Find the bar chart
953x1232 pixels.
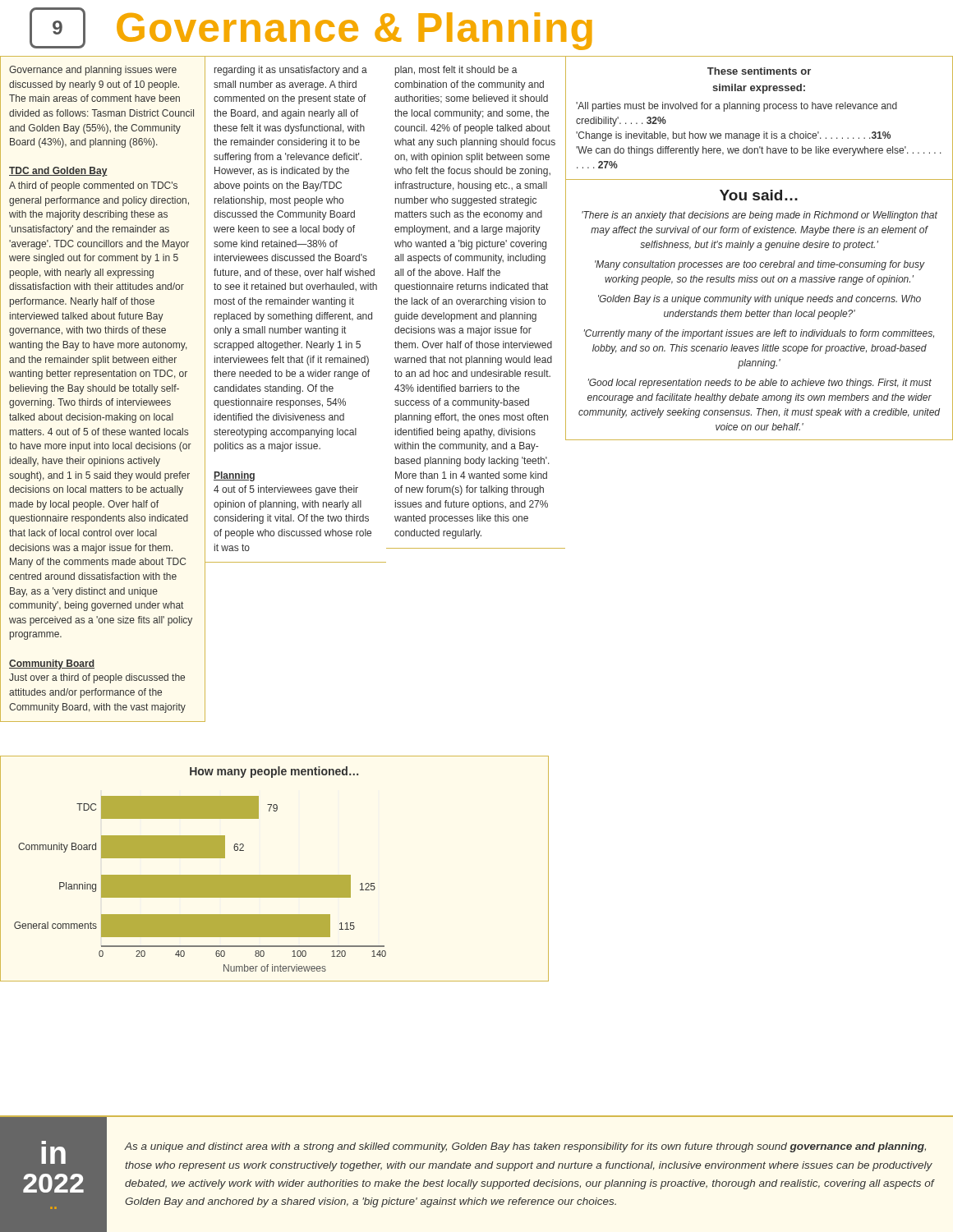click(274, 869)
